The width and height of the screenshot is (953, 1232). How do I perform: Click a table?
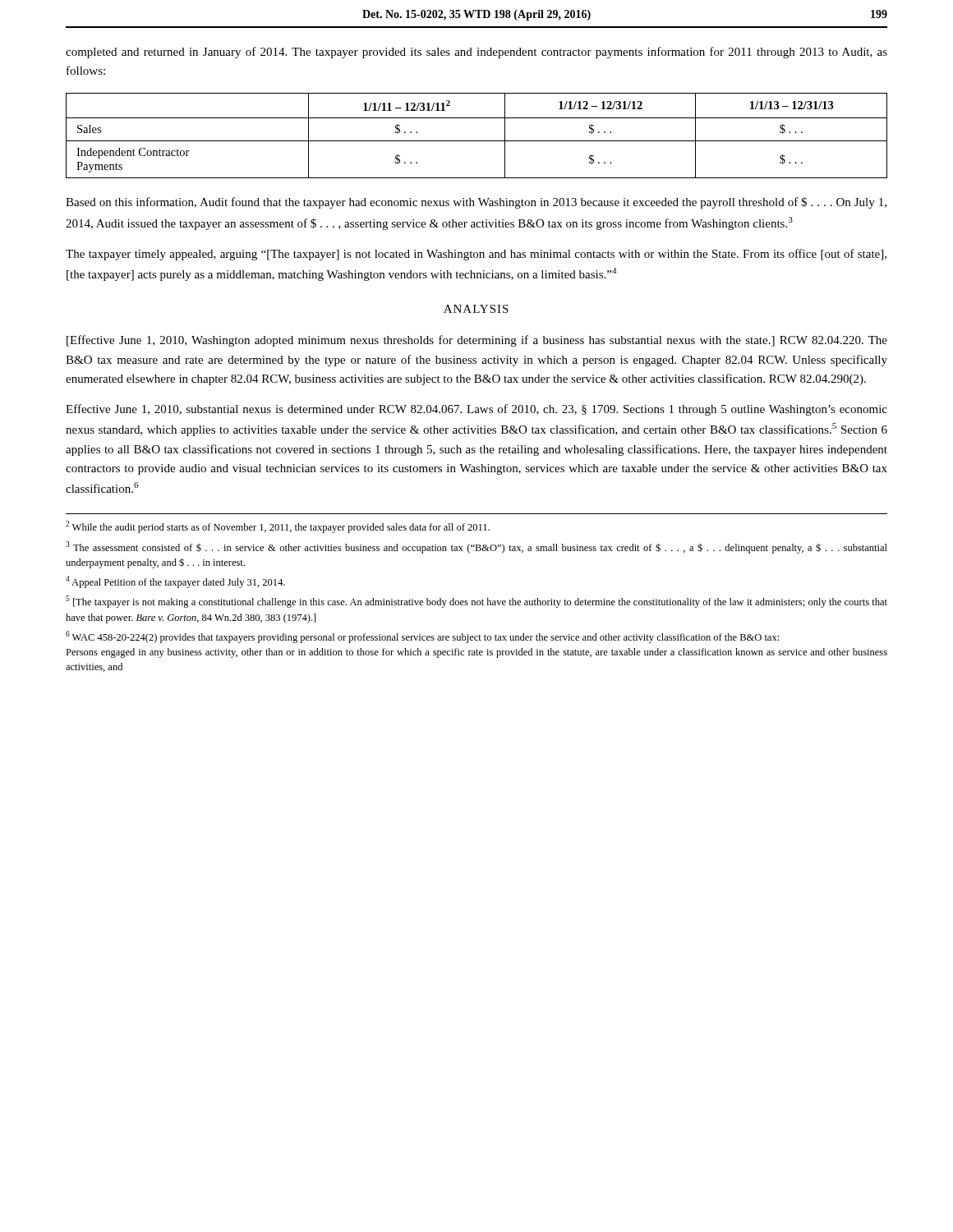pyautogui.click(x=476, y=135)
